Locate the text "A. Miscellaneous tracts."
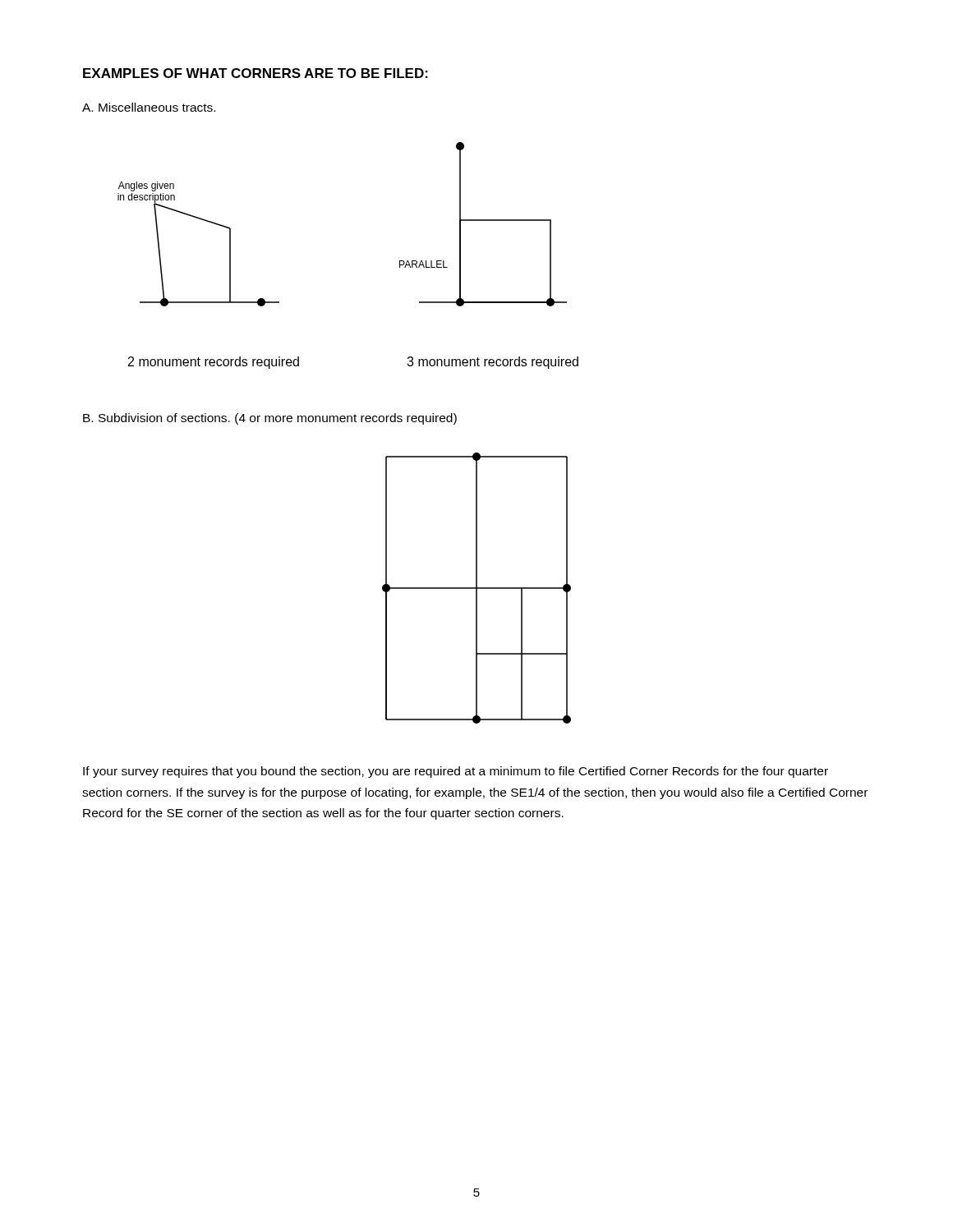 [x=149, y=107]
